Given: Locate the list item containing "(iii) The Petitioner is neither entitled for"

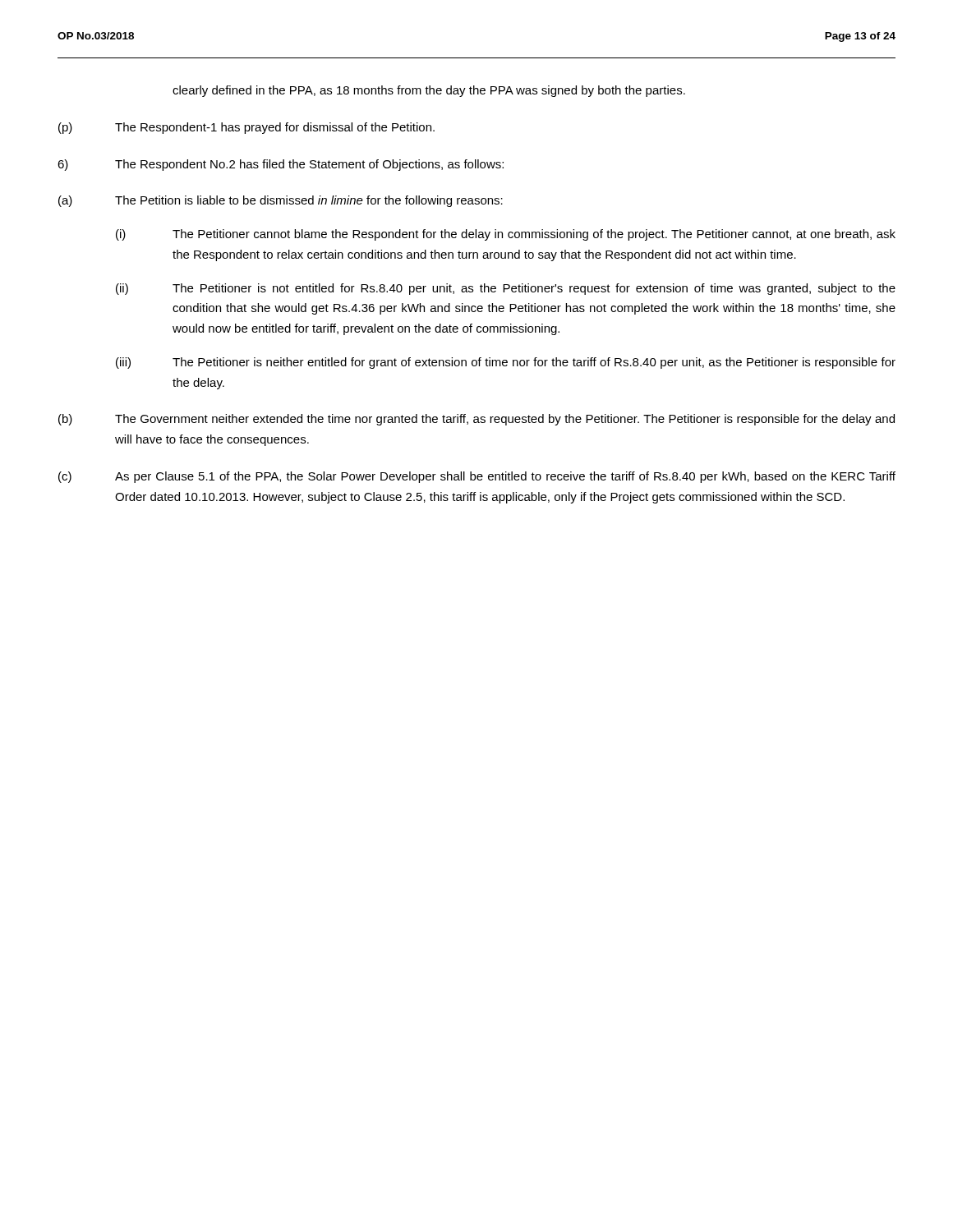Looking at the screenshot, I should pos(505,372).
